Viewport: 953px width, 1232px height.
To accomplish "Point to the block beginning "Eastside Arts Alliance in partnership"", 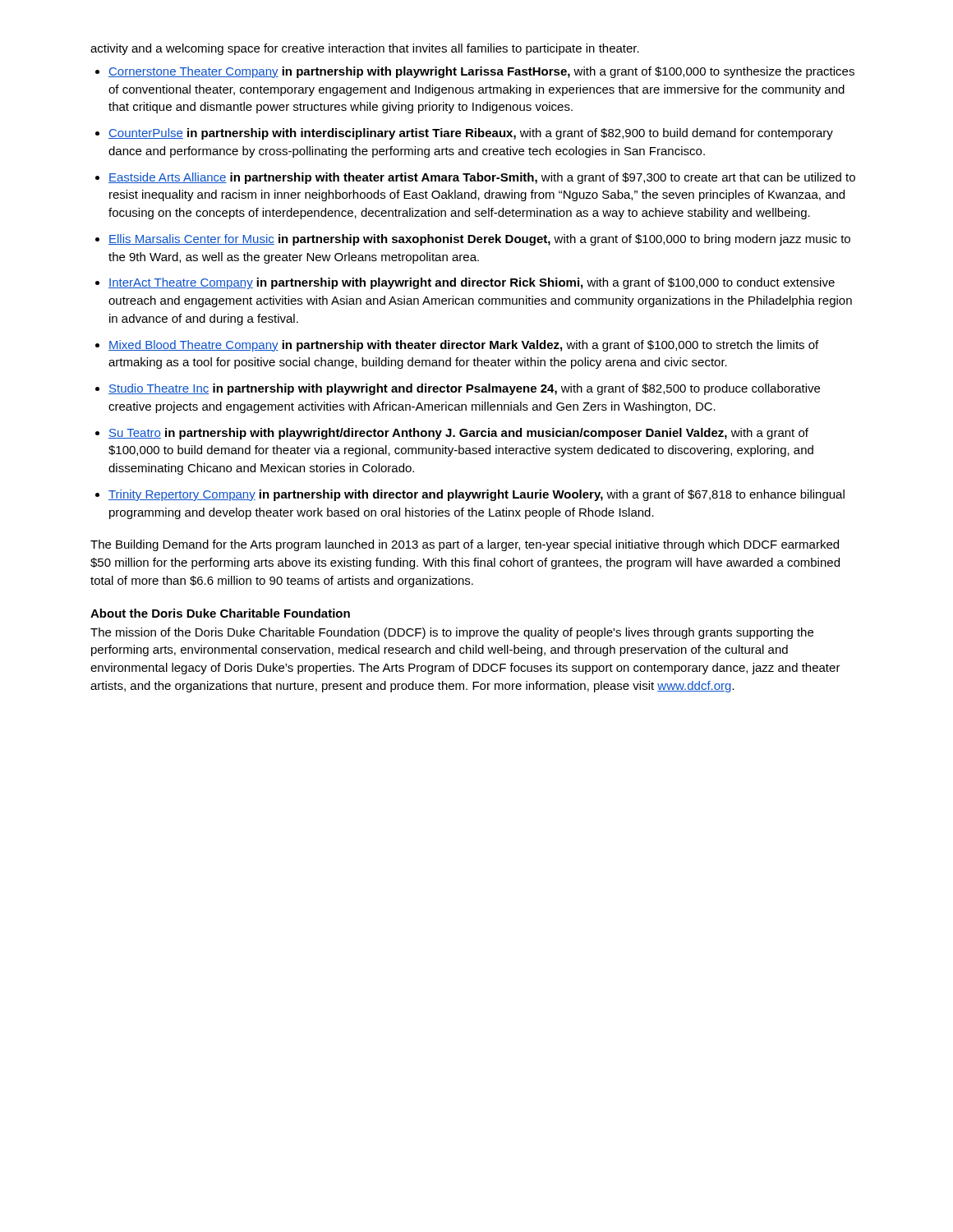I will [x=486, y=195].
